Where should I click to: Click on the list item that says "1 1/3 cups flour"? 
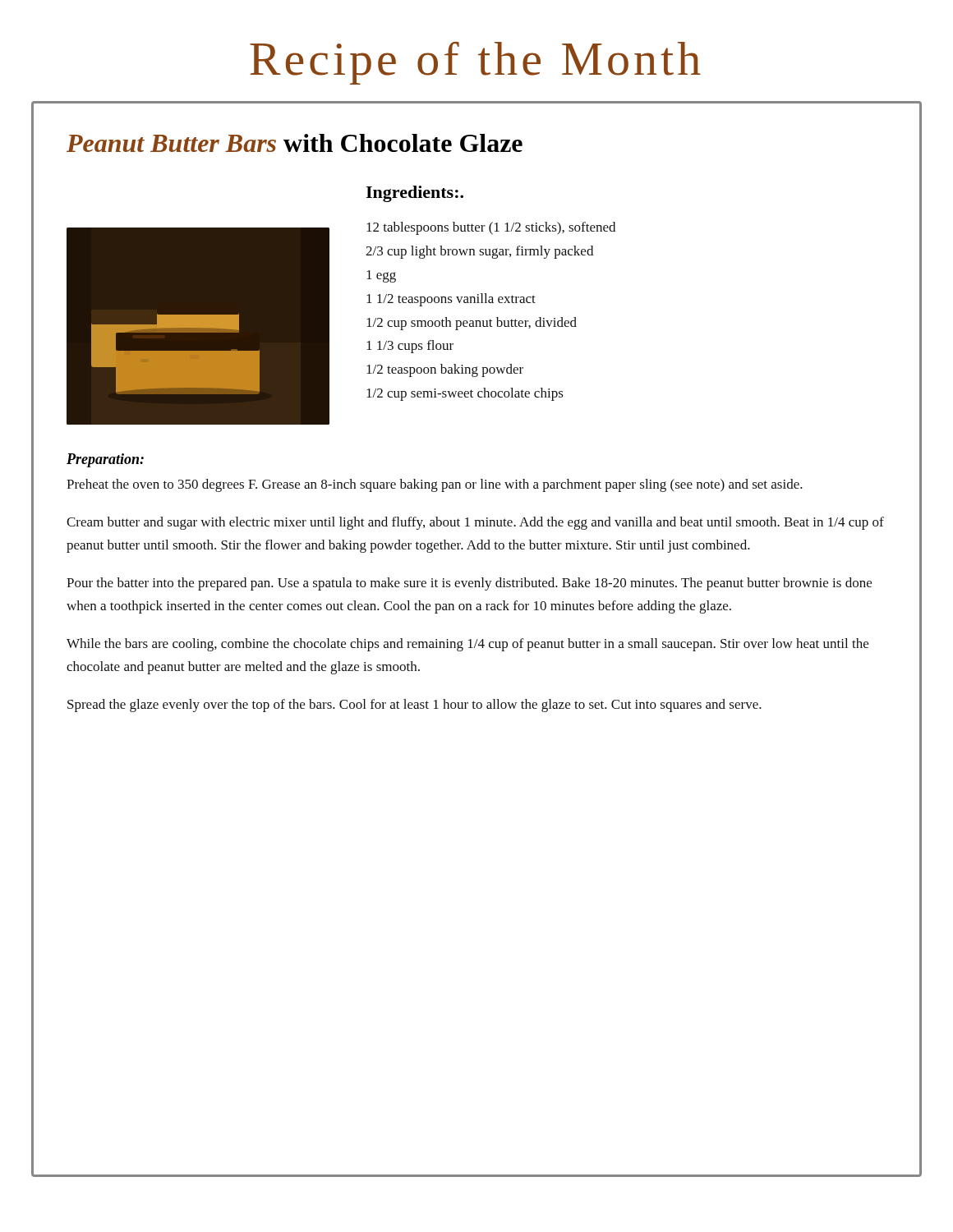(410, 346)
